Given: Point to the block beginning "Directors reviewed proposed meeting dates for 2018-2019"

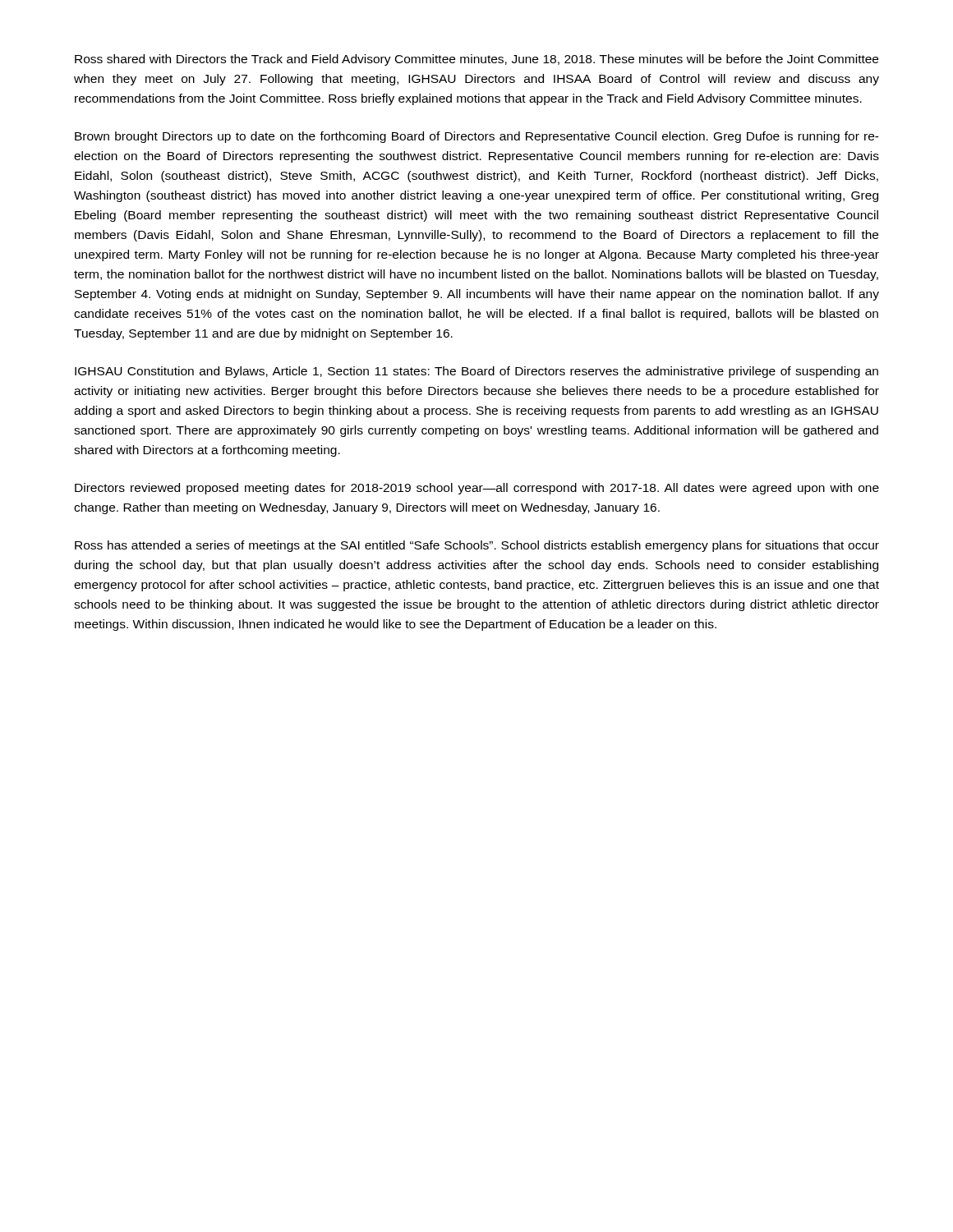Looking at the screenshot, I should click(476, 498).
